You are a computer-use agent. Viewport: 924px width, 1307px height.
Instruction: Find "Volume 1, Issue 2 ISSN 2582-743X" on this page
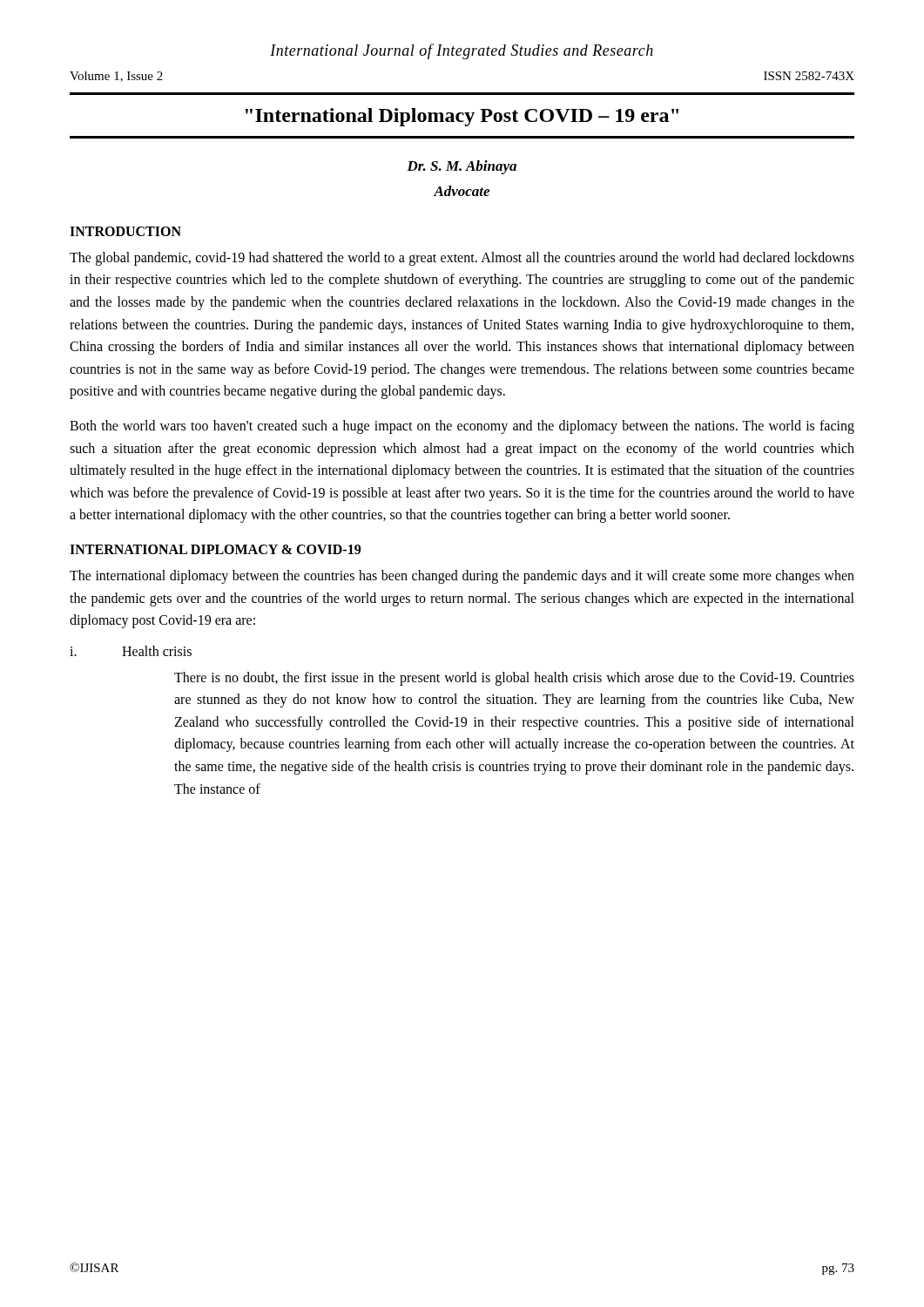(116, 76)
